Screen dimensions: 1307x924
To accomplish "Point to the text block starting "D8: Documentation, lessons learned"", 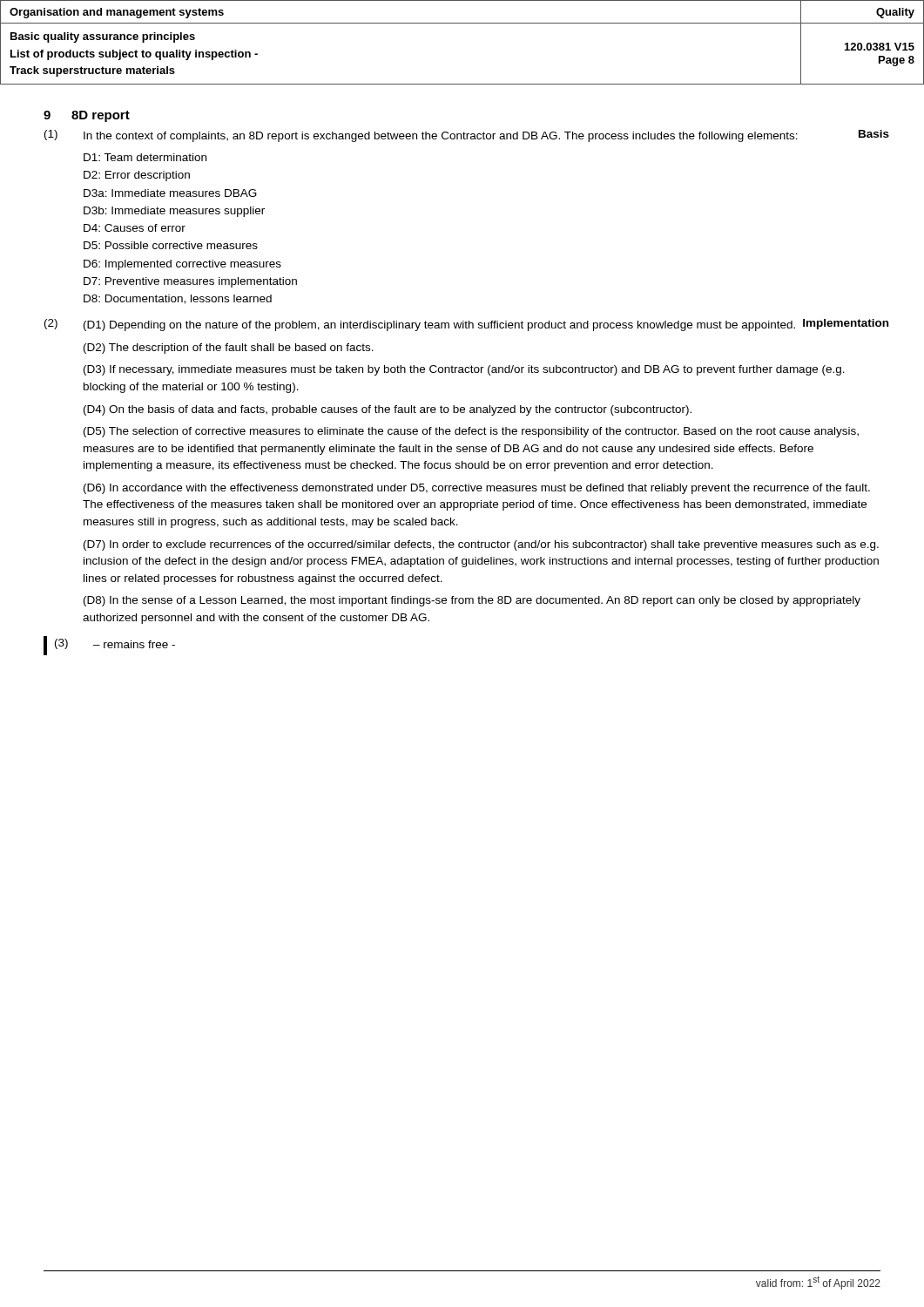I will pyautogui.click(x=178, y=299).
